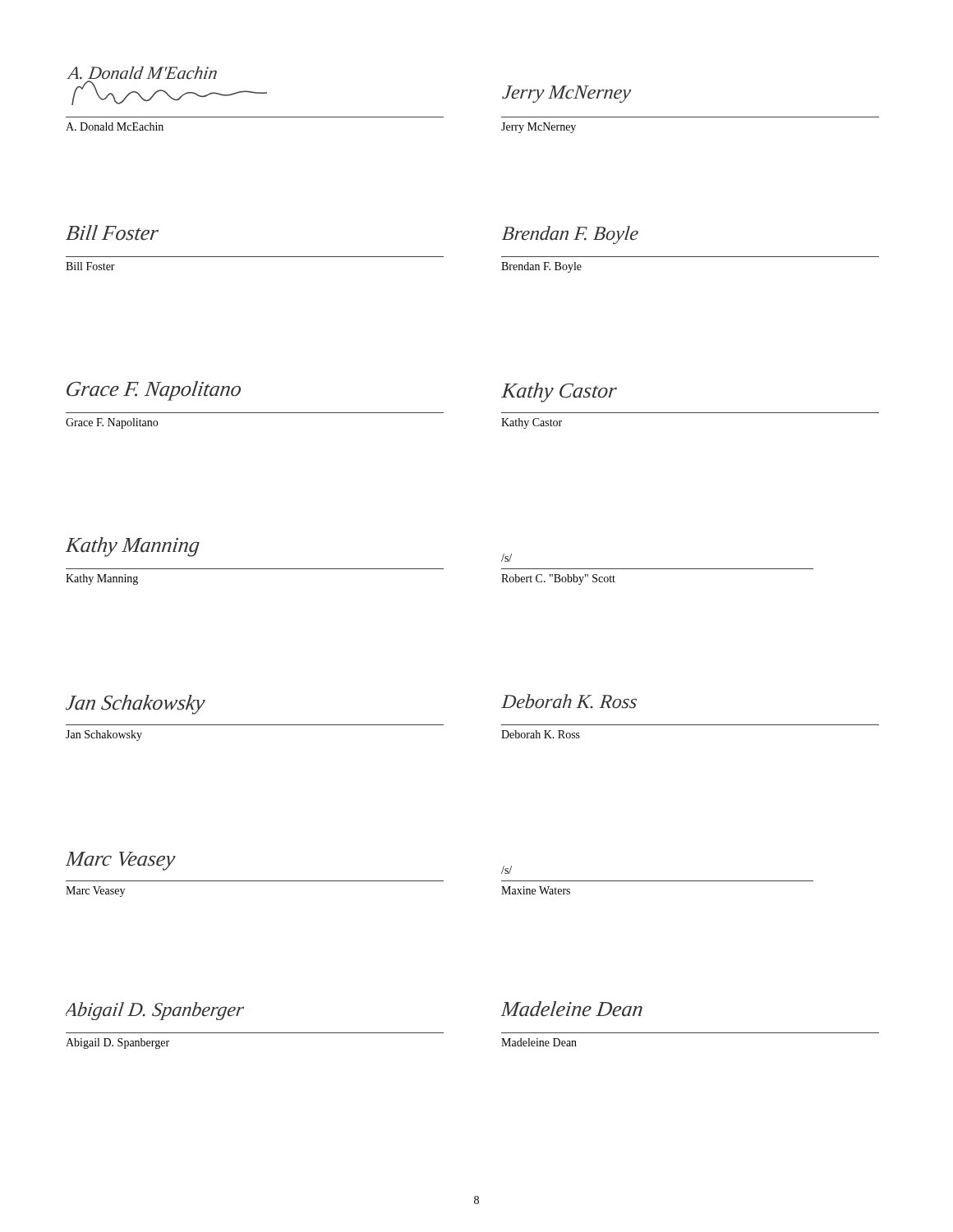Select the element starting "Deborah K. Ross"
Viewport: 953px width, 1232px height.
(x=541, y=735)
